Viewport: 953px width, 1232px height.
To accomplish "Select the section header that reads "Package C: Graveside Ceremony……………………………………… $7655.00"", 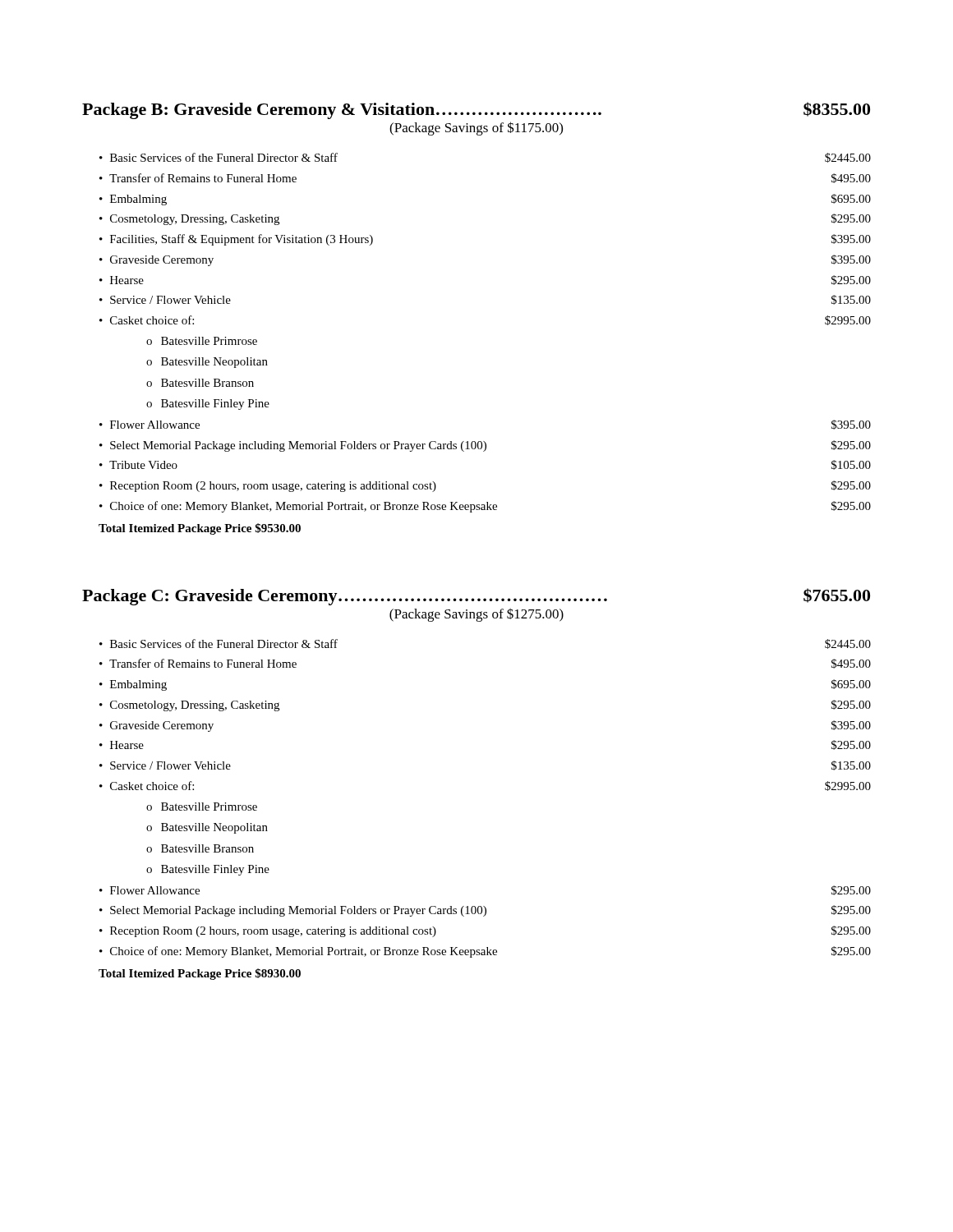I will click(x=476, y=595).
